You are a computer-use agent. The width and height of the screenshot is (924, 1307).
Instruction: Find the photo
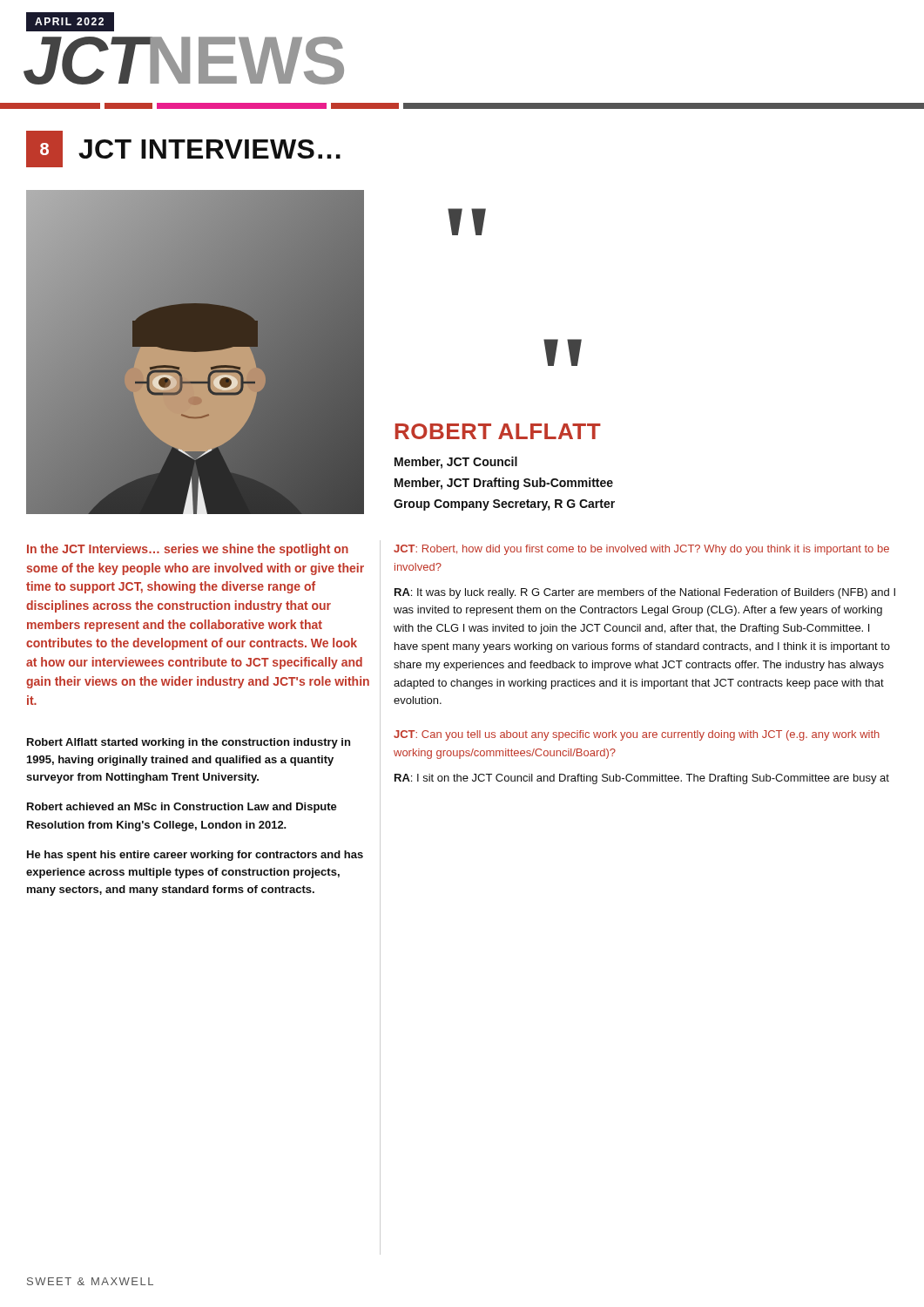point(195,352)
